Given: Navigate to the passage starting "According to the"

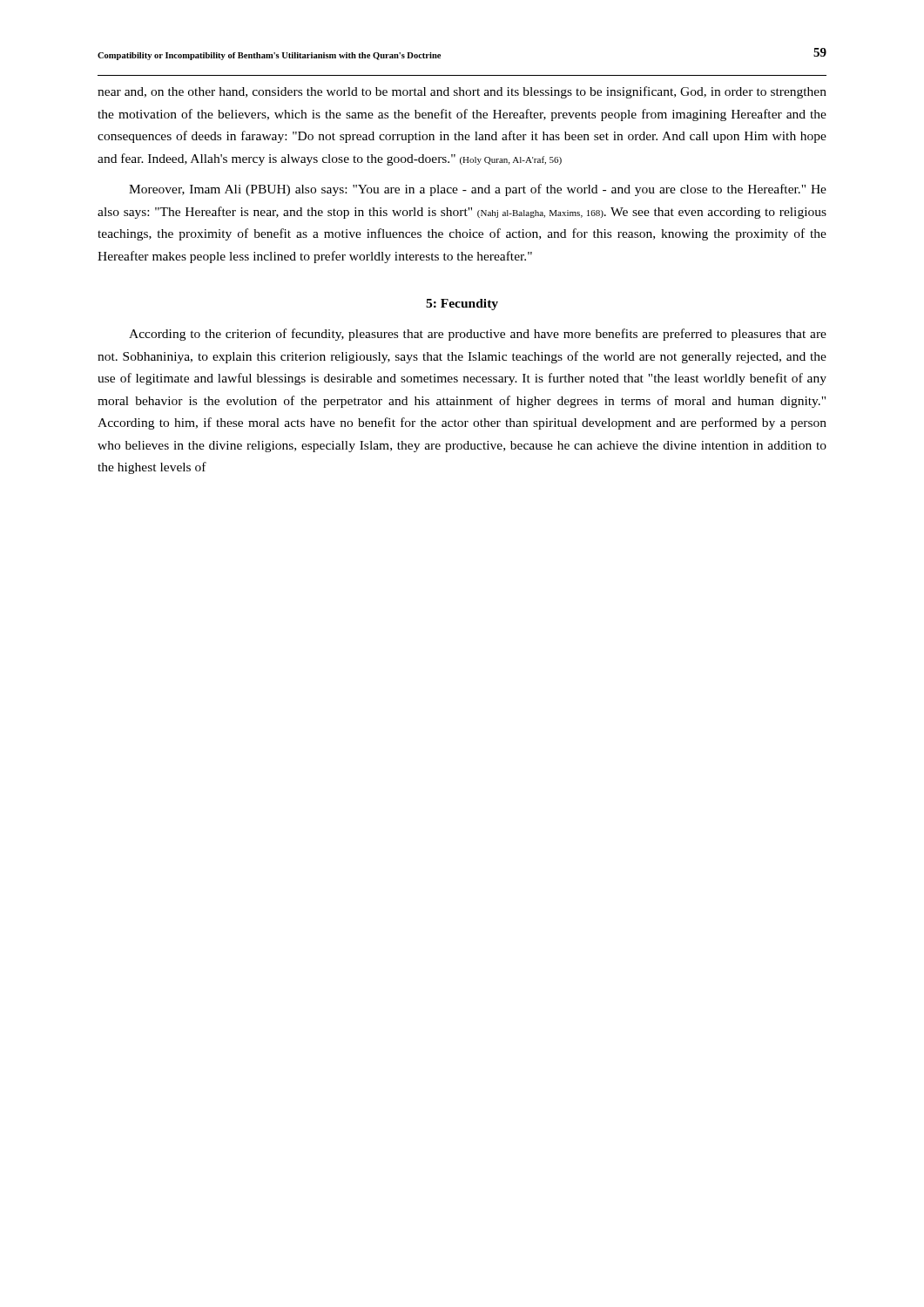Looking at the screenshot, I should point(462,400).
